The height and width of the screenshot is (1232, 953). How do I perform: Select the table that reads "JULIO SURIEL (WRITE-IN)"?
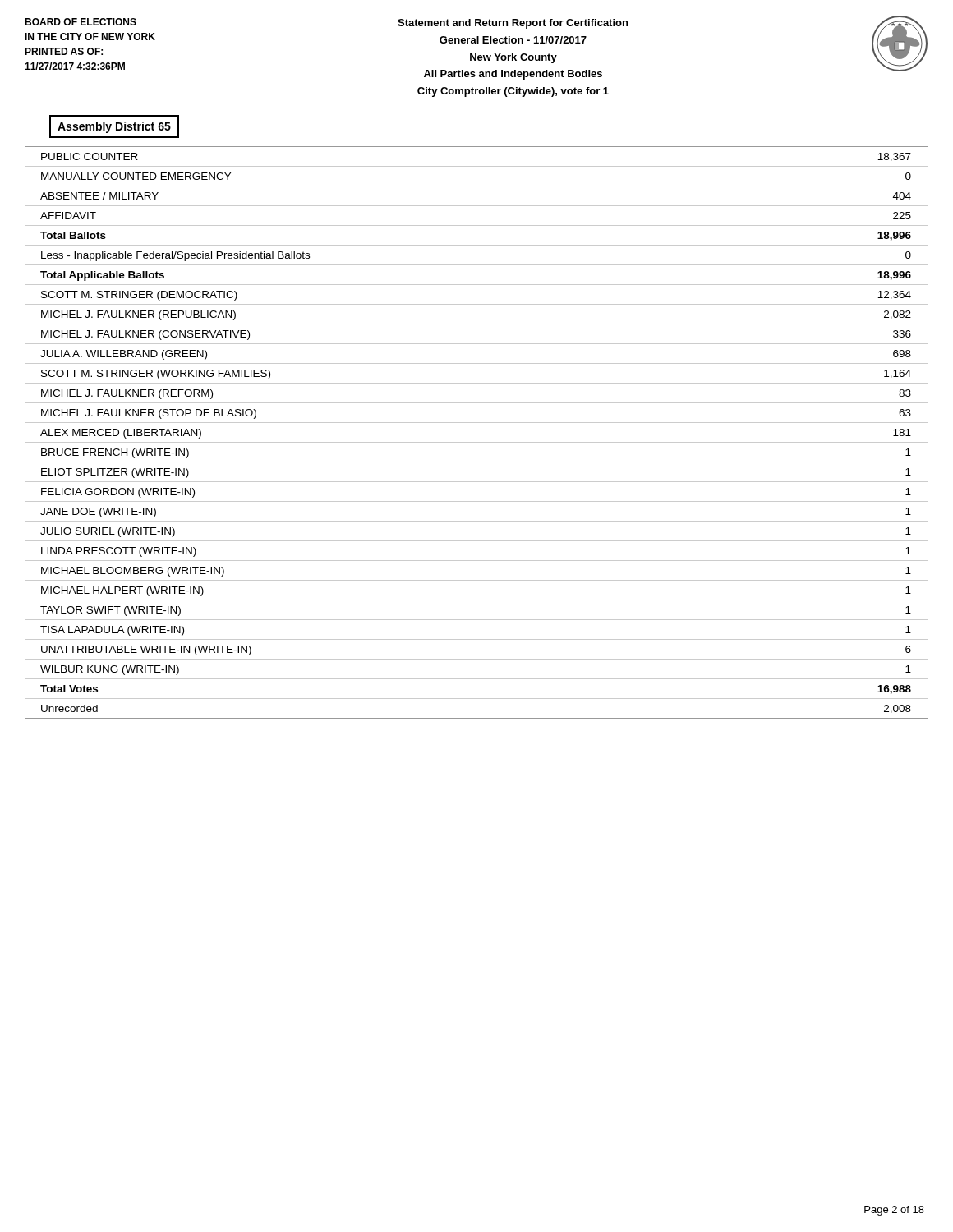(x=476, y=432)
